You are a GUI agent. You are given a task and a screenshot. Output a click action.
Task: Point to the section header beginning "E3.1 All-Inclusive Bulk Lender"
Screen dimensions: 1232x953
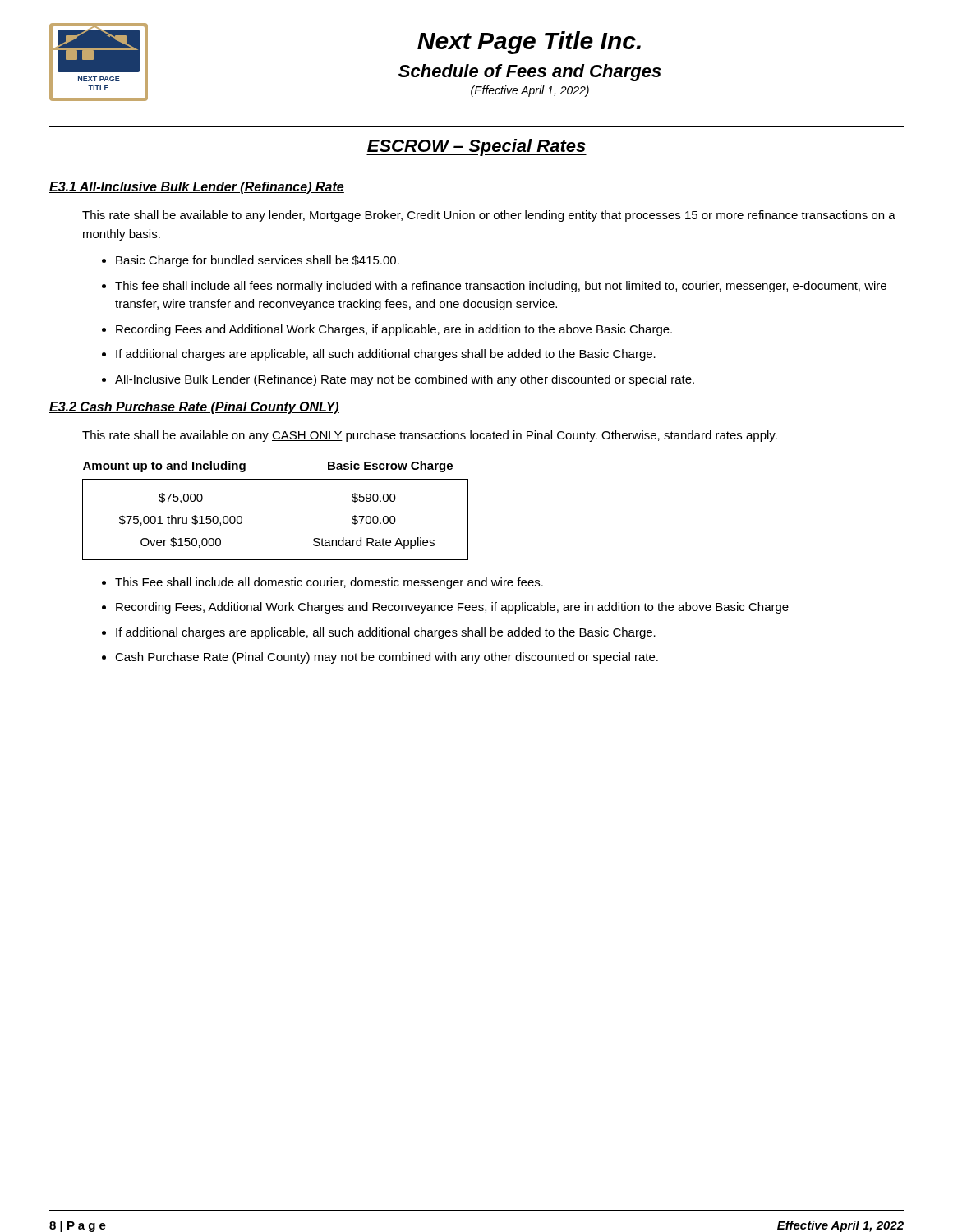point(197,187)
